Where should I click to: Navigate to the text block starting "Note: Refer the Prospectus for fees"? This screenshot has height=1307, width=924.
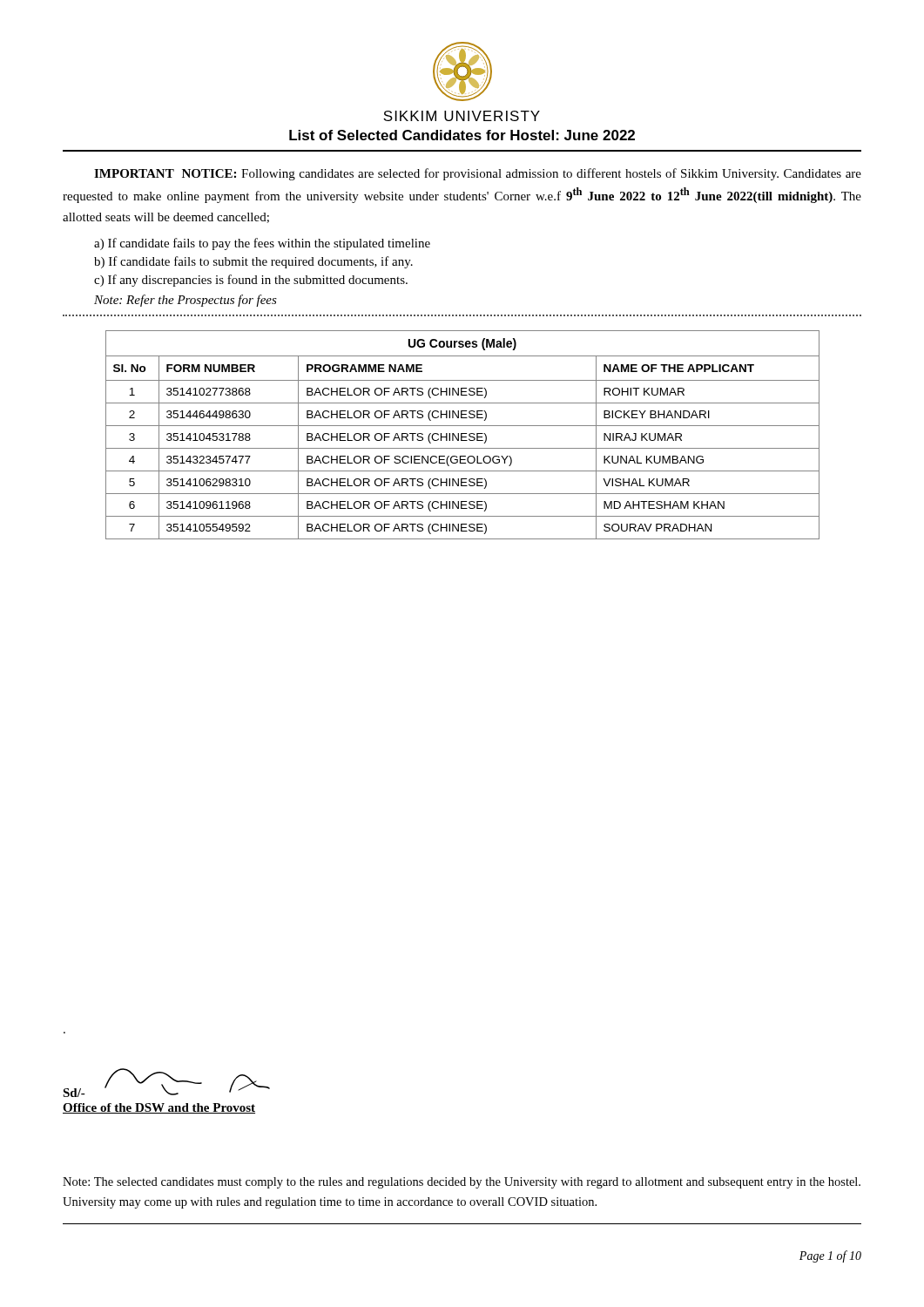point(185,299)
